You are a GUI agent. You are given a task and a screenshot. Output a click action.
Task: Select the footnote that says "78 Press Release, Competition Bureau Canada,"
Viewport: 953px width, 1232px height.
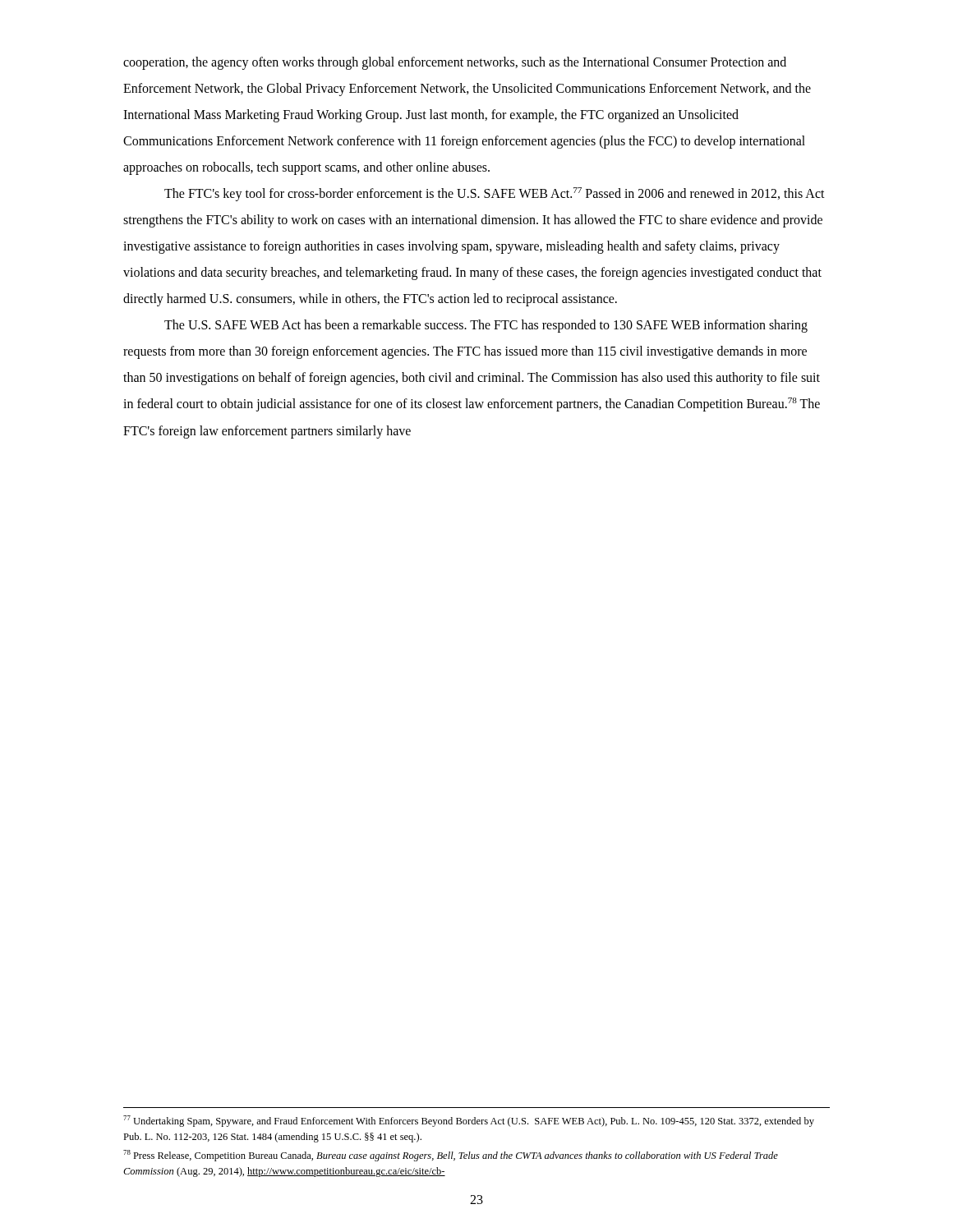coord(451,1163)
